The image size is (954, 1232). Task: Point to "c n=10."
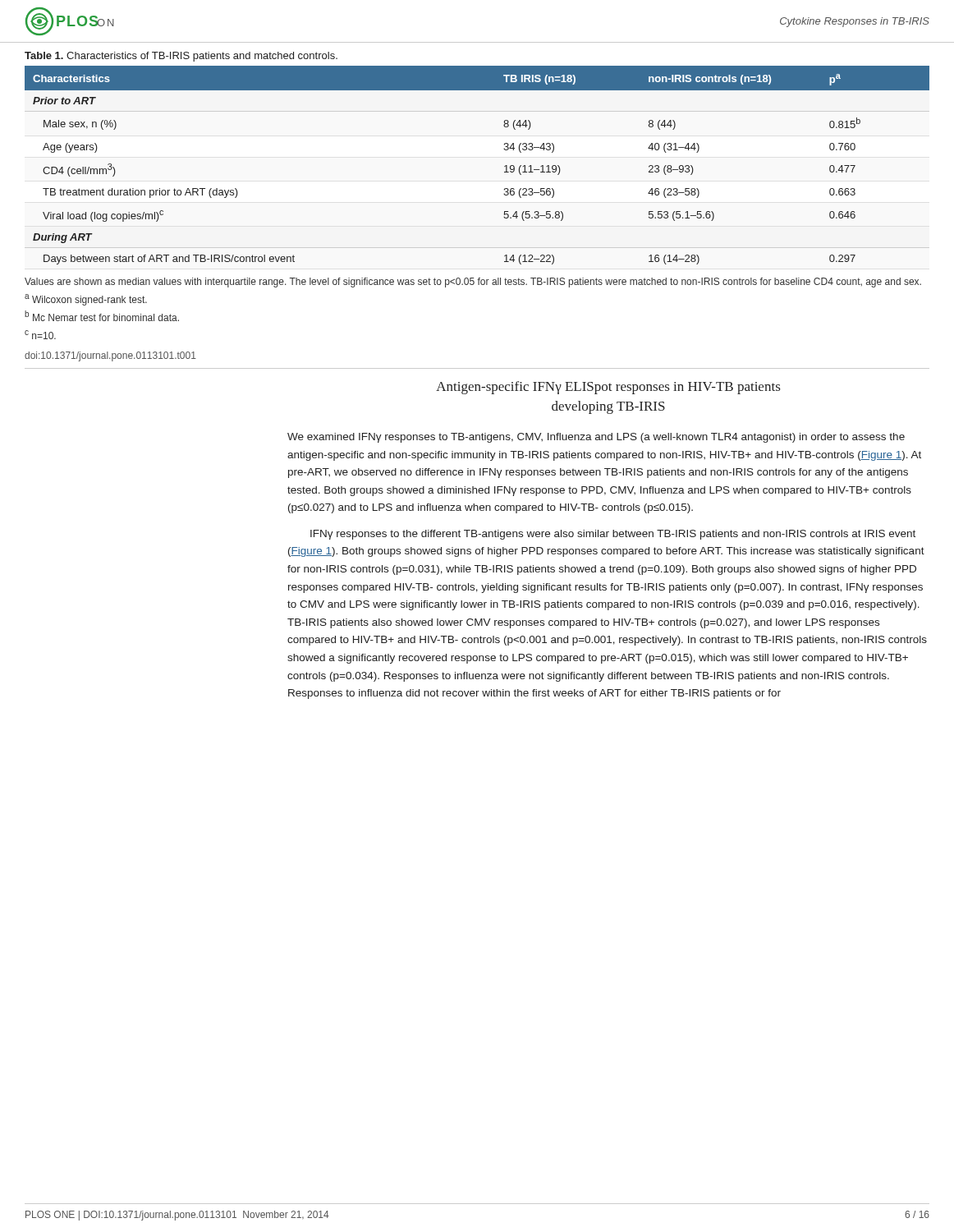pos(40,335)
